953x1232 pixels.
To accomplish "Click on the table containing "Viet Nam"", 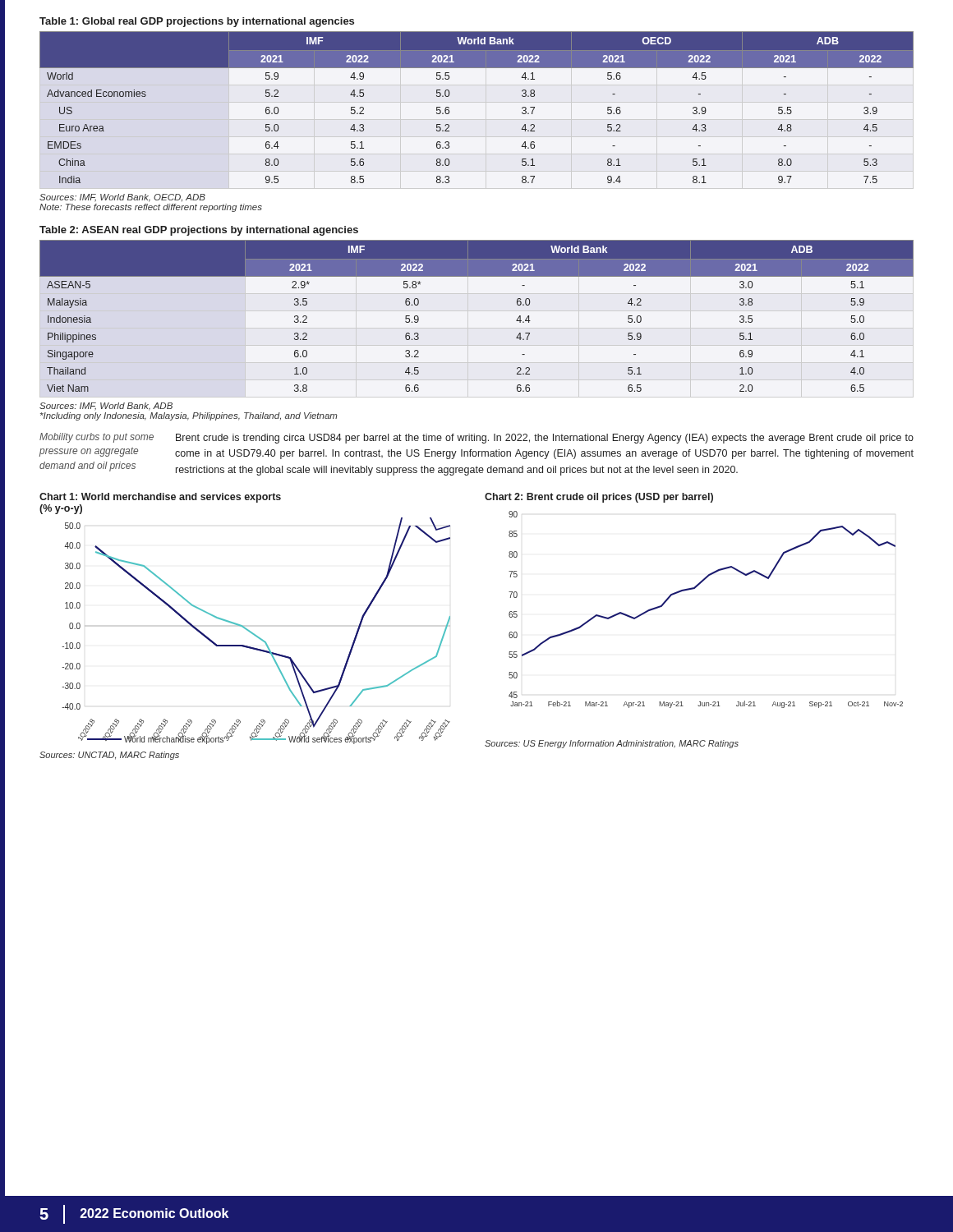I will 476,319.
